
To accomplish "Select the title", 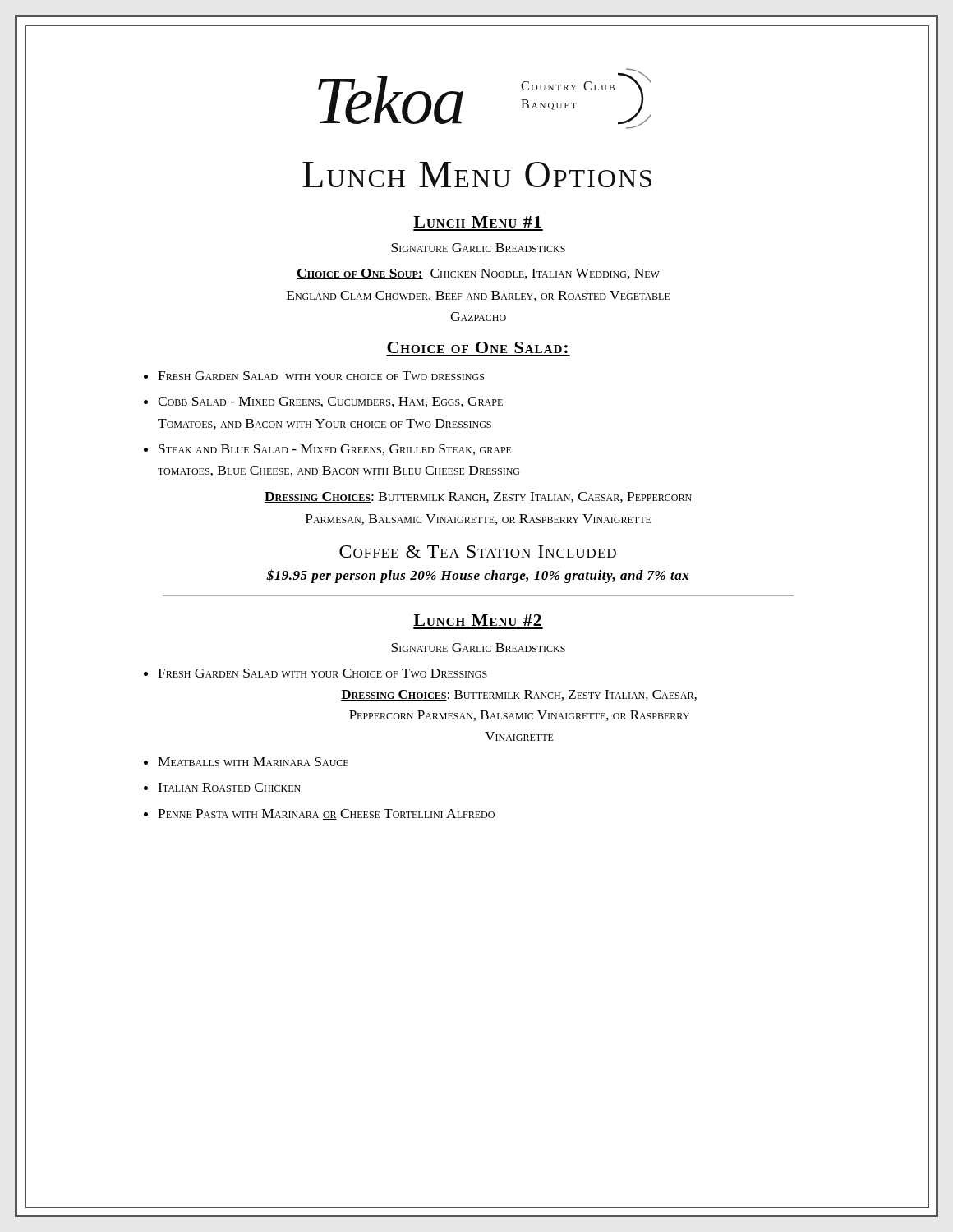I will coord(478,175).
